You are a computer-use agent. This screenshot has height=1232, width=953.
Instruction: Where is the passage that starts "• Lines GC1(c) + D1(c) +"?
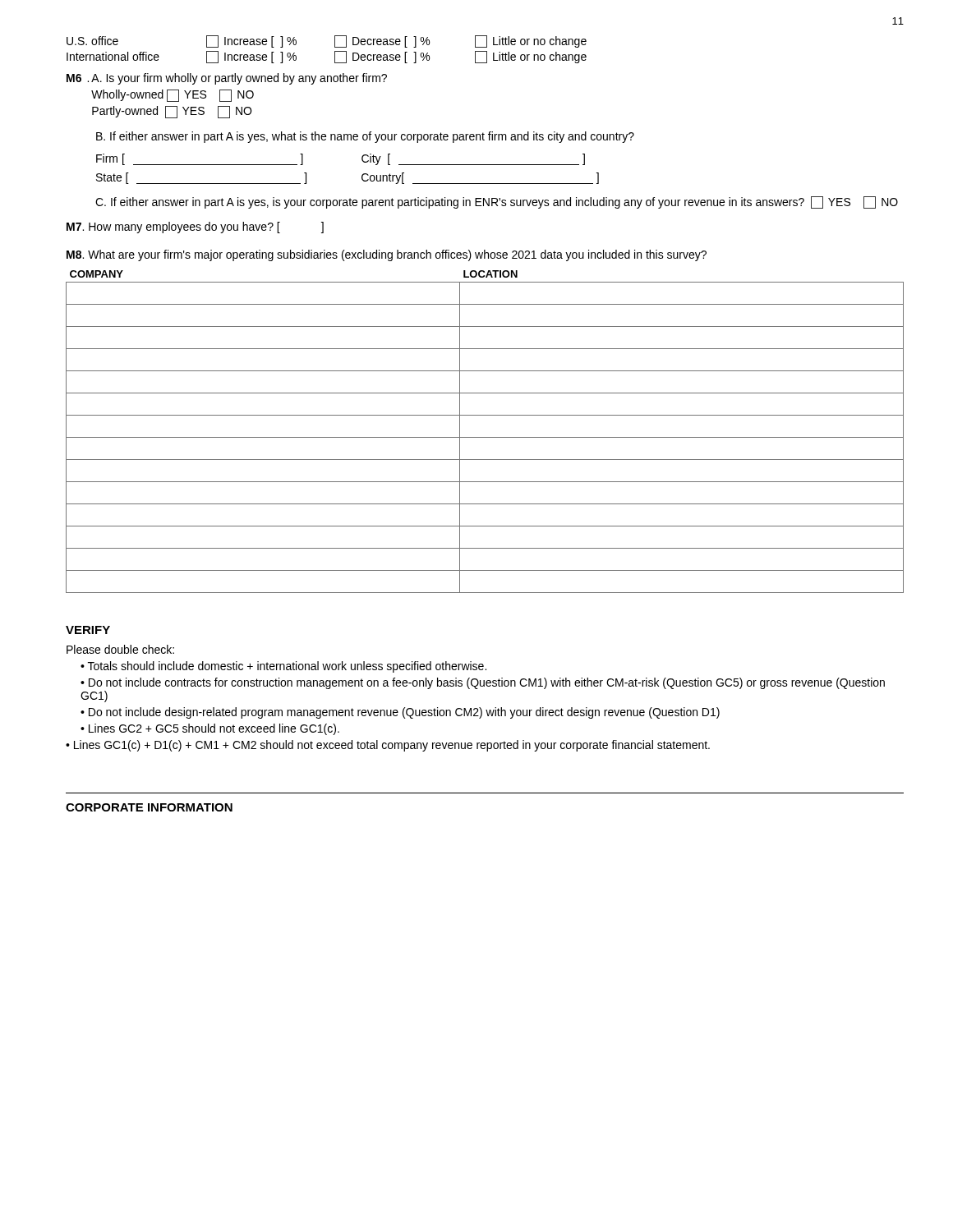[388, 745]
